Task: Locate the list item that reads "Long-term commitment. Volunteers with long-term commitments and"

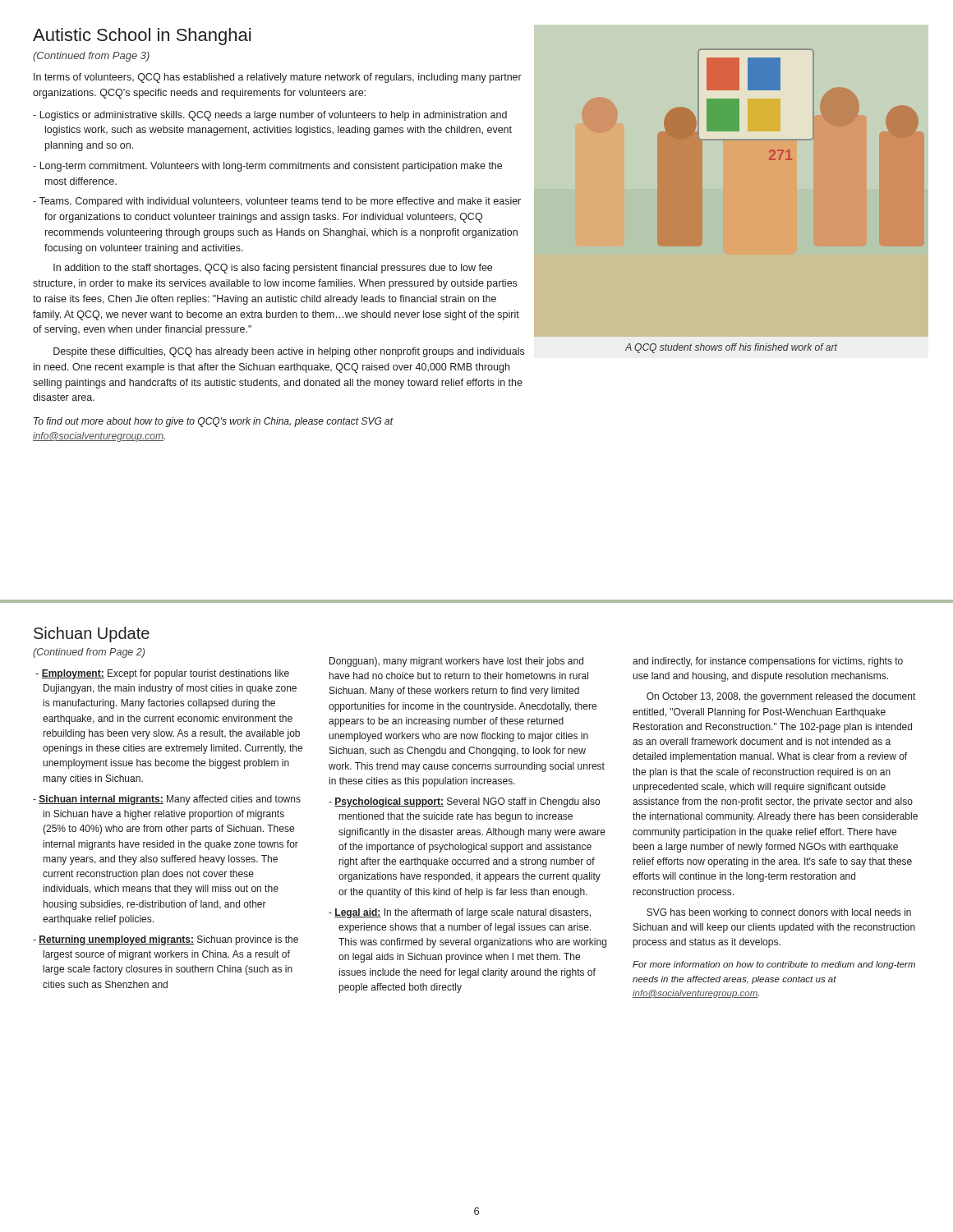Action: [279, 174]
